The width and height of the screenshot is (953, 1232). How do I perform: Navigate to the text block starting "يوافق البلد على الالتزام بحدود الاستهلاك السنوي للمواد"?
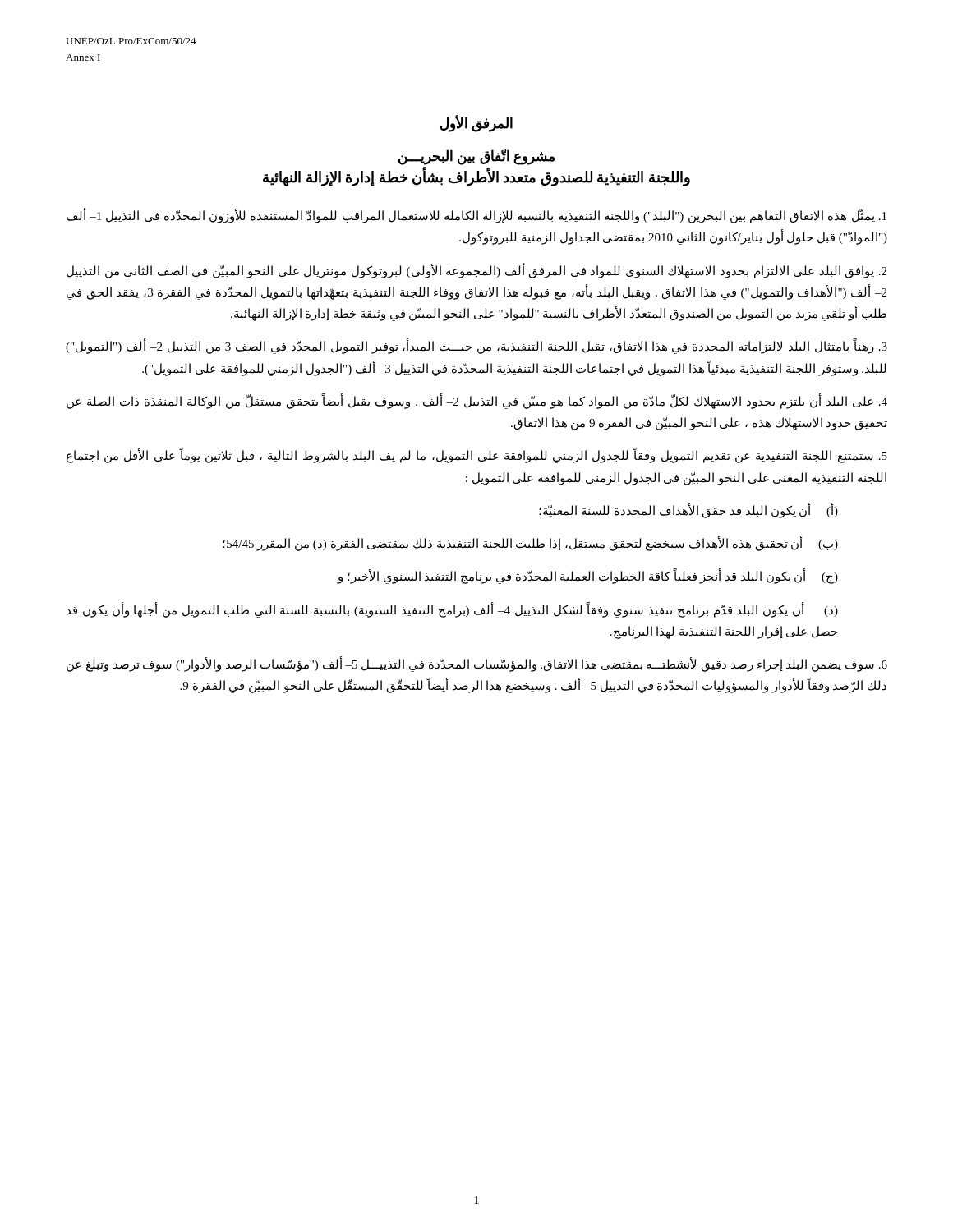[x=476, y=292]
